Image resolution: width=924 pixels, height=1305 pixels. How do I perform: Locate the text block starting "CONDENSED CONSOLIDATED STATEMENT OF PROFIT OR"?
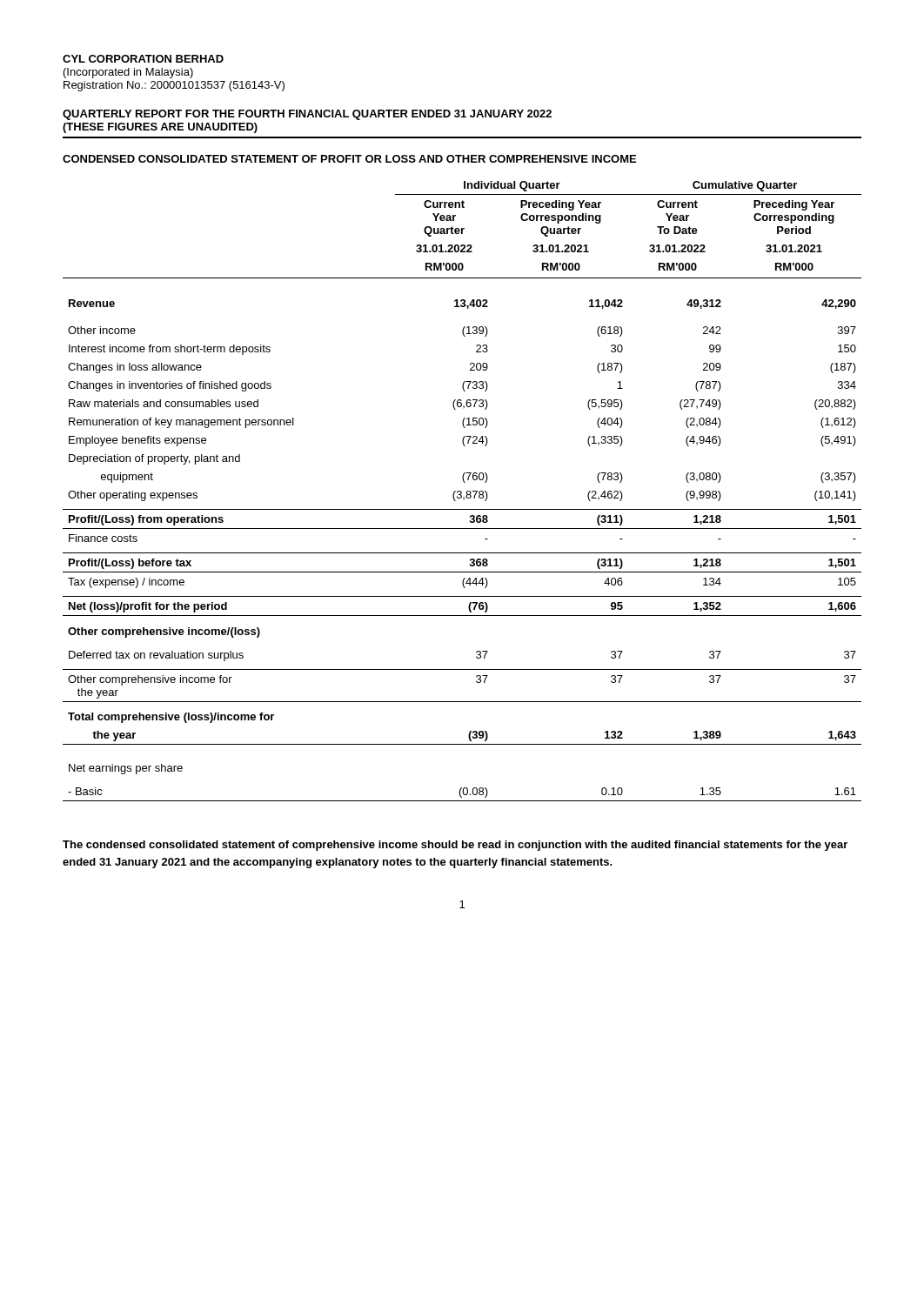[x=462, y=159]
